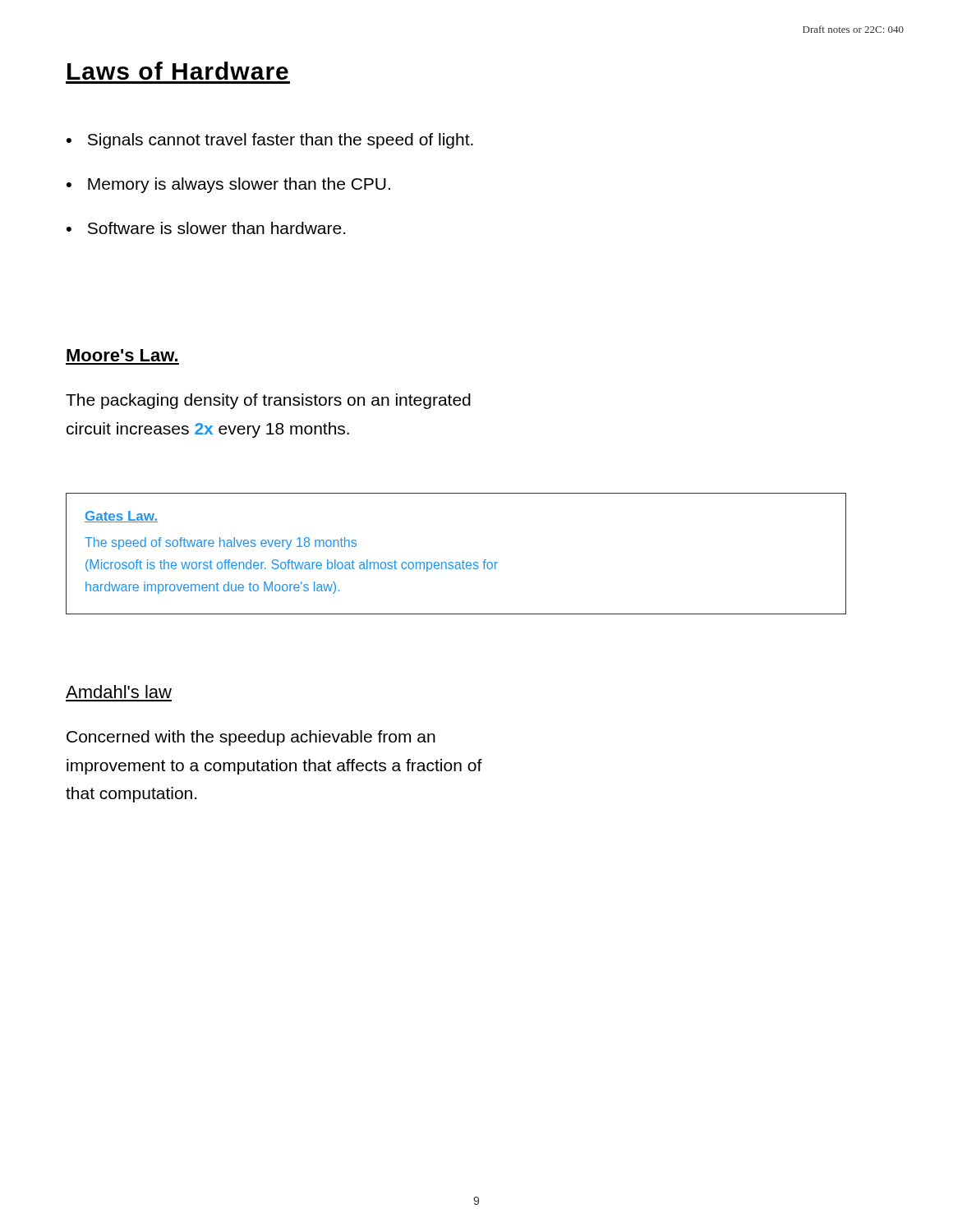The width and height of the screenshot is (953, 1232).
Task: Find the block on this page that starts "• Signals cannot travel faster than the"
Action: (270, 140)
